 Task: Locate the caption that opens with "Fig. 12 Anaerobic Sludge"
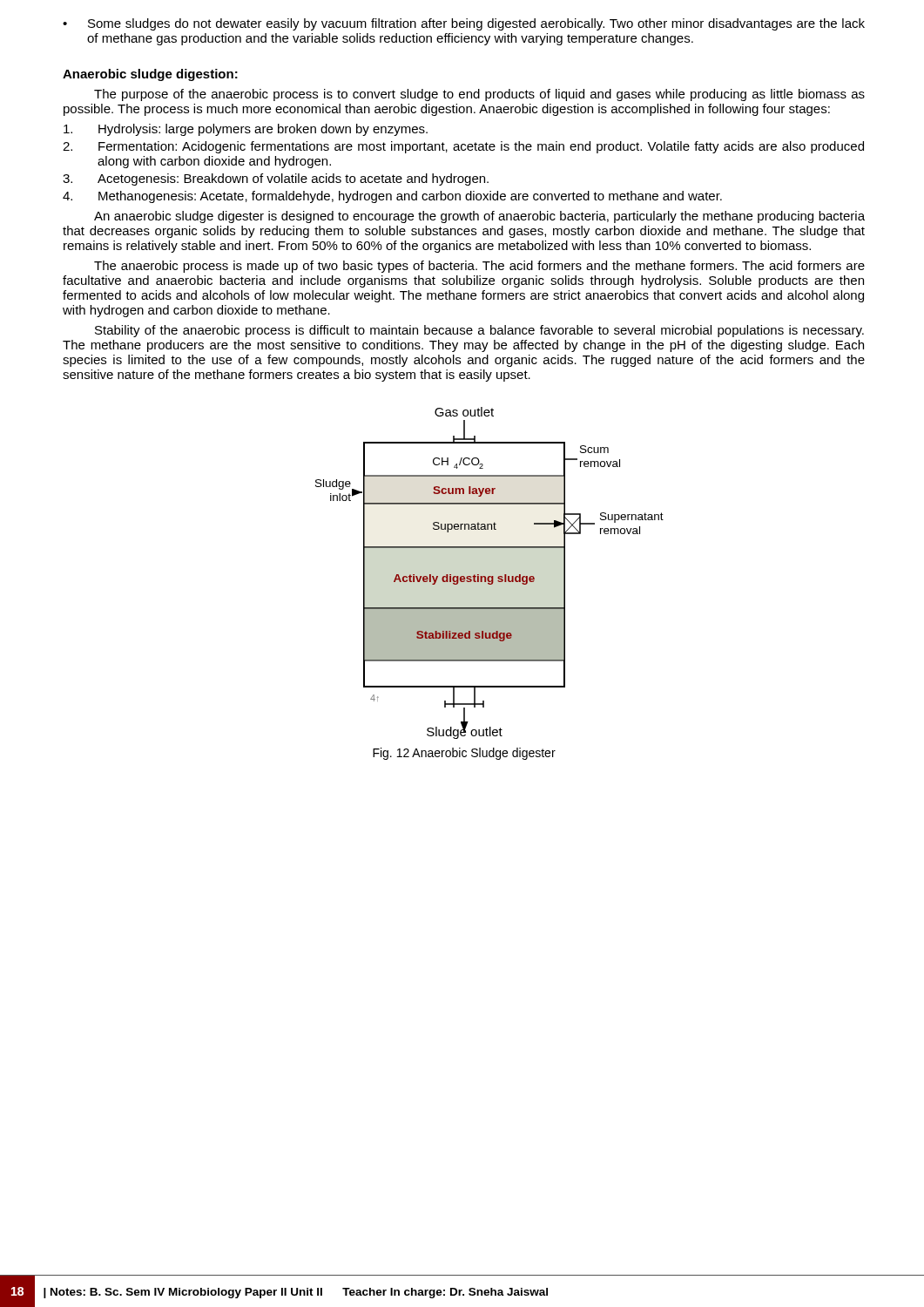click(x=464, y=753)
